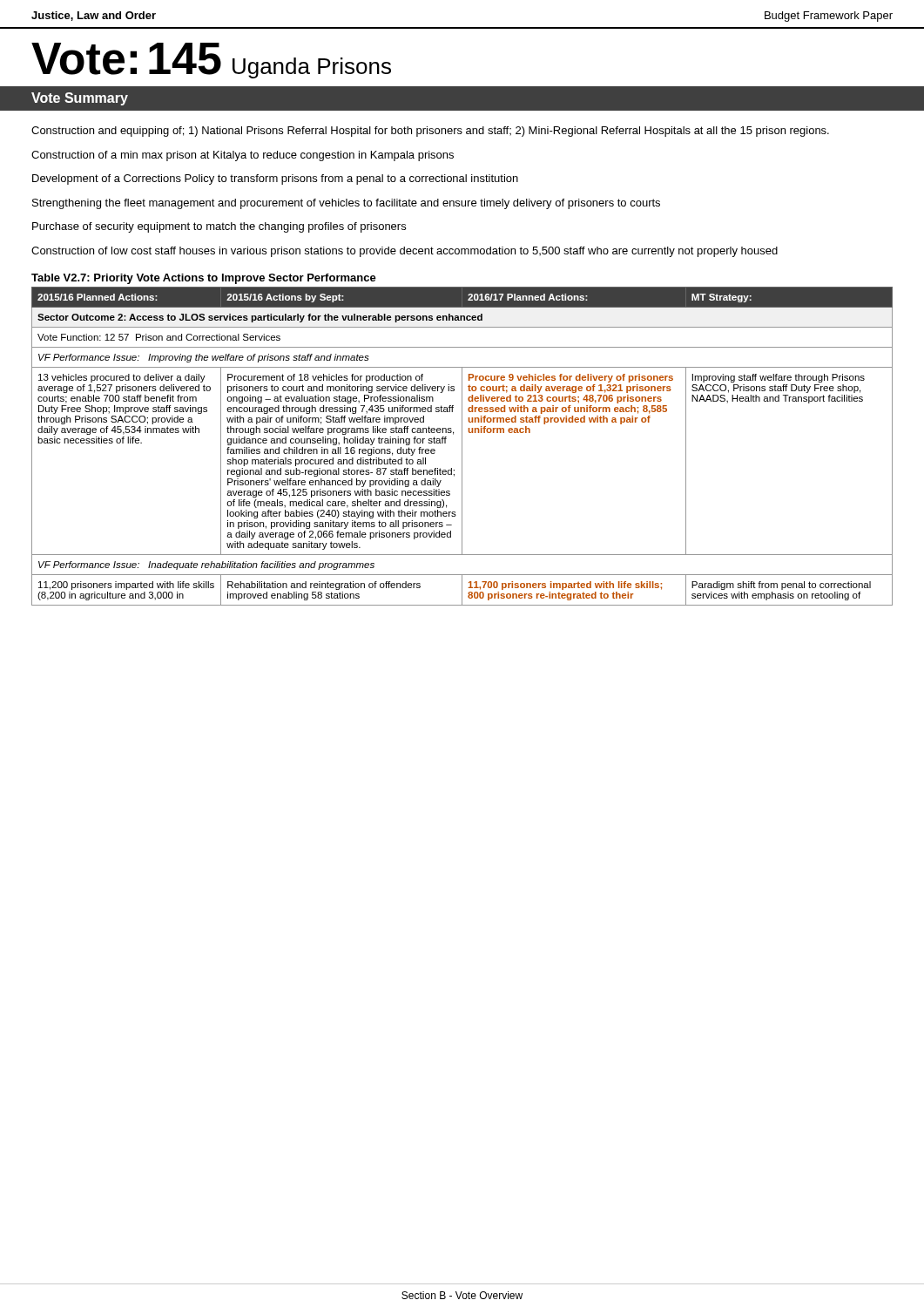Click on the caption that says "Table V2.7: Priority"
The width and height of the screenshot is (924, 1307).
(204, 277)
